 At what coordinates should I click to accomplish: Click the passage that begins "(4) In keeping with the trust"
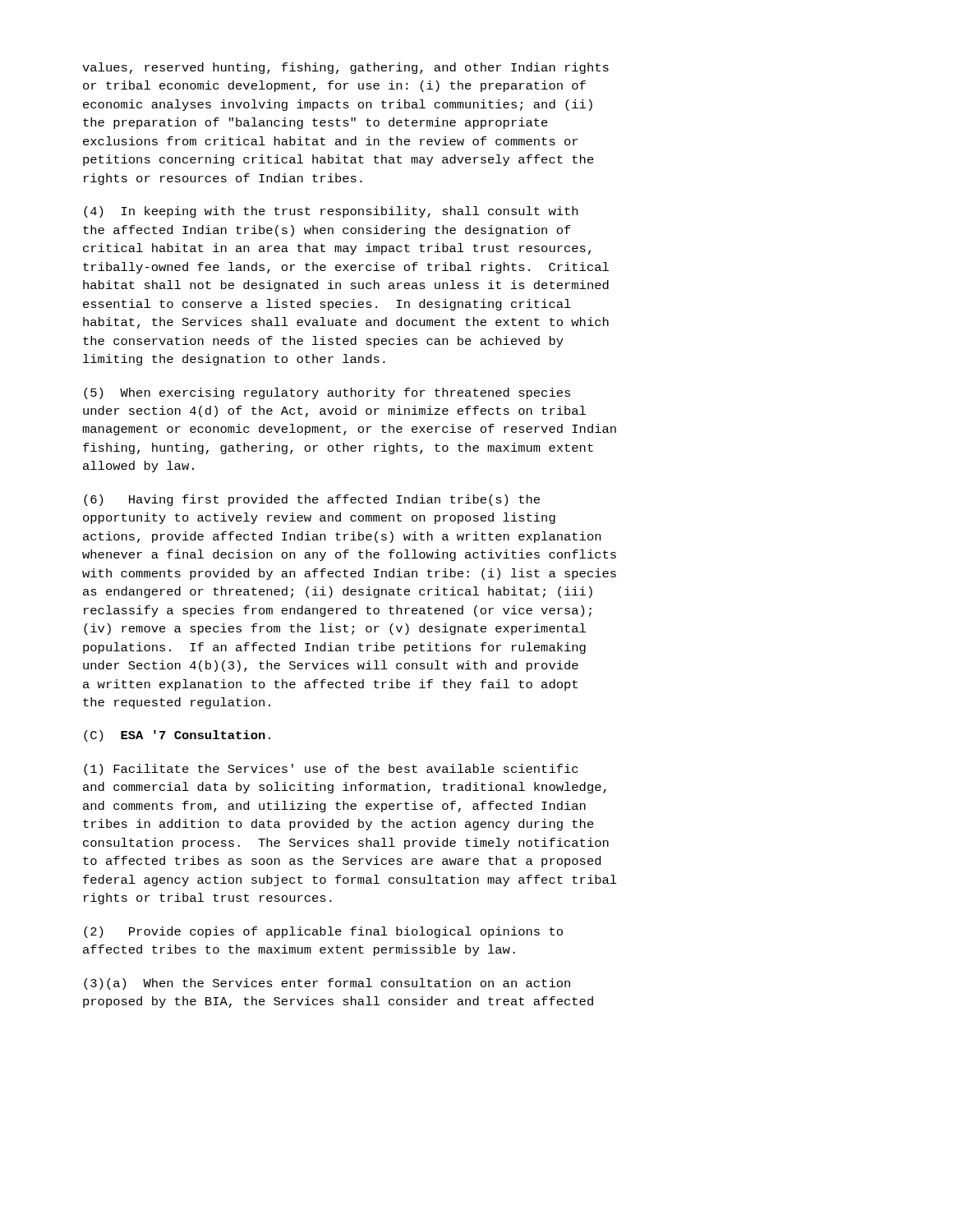point(346,286)
